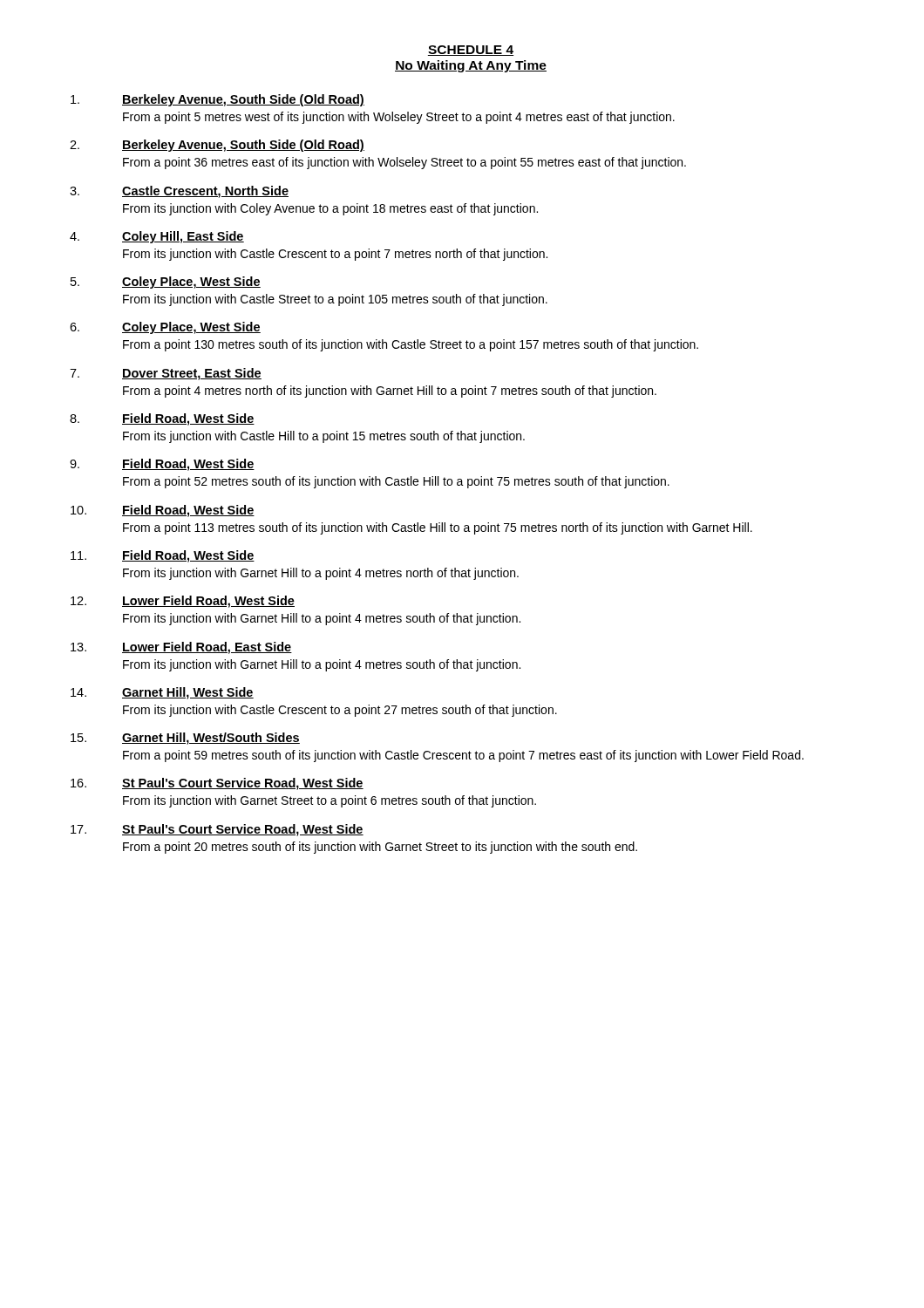The width and height of the screenshot is (924, 1308).
Task: Find the block starting "5. Coley Place, West"
Action: point(471,292)
